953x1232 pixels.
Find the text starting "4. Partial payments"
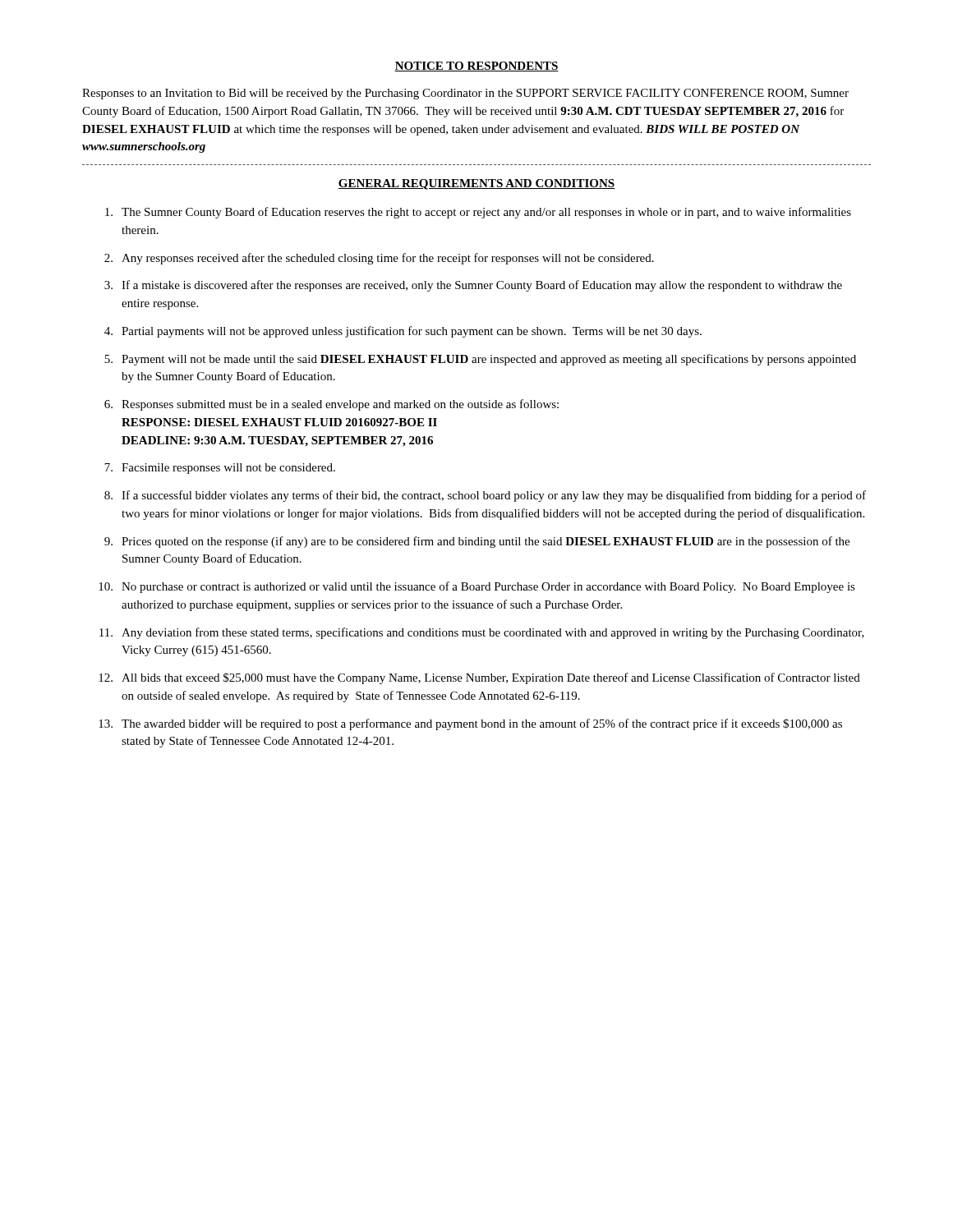[476, 331]
